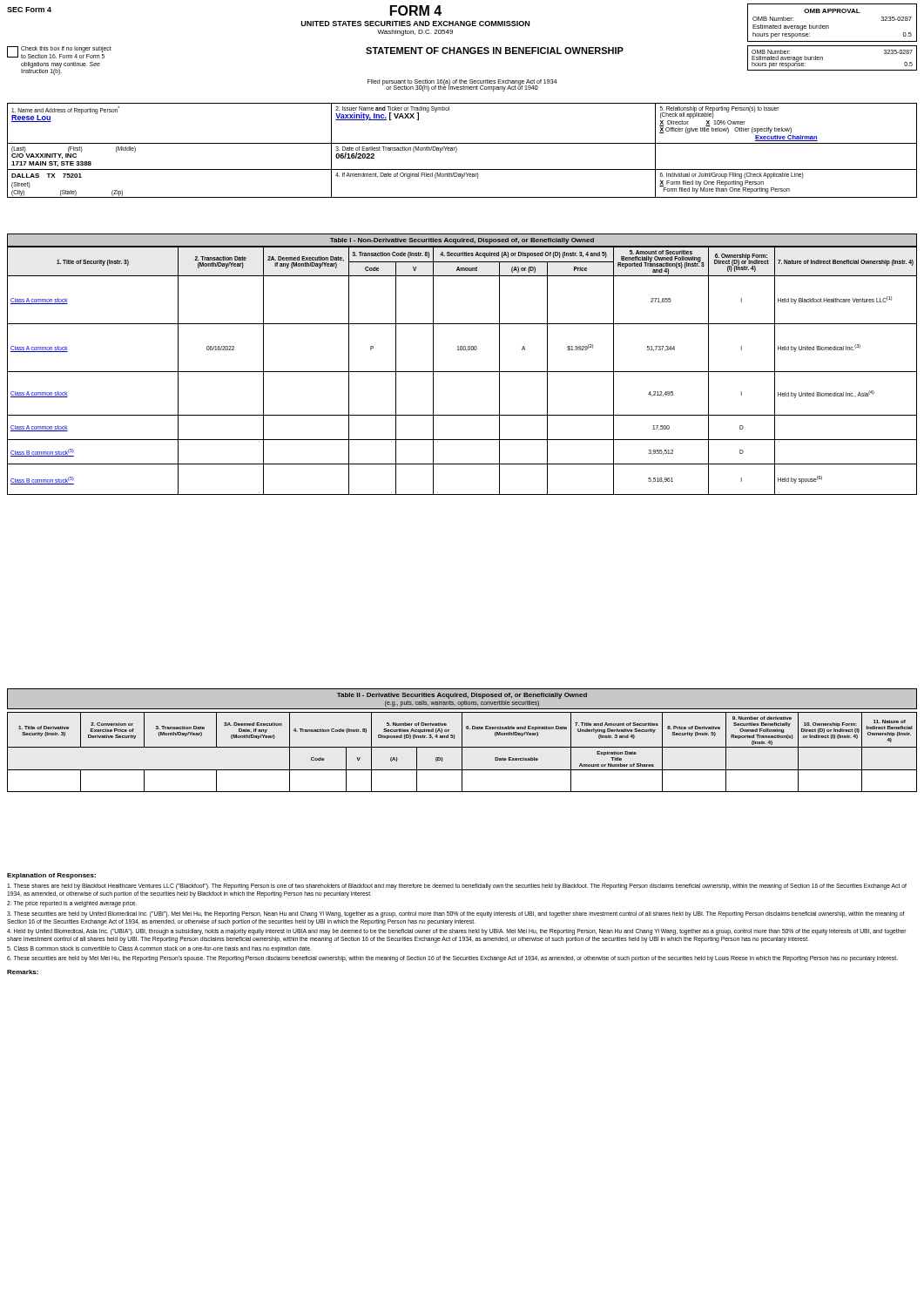Click on the text block starting "5. Class B common stock is convertible to"

tap(159, 949)
